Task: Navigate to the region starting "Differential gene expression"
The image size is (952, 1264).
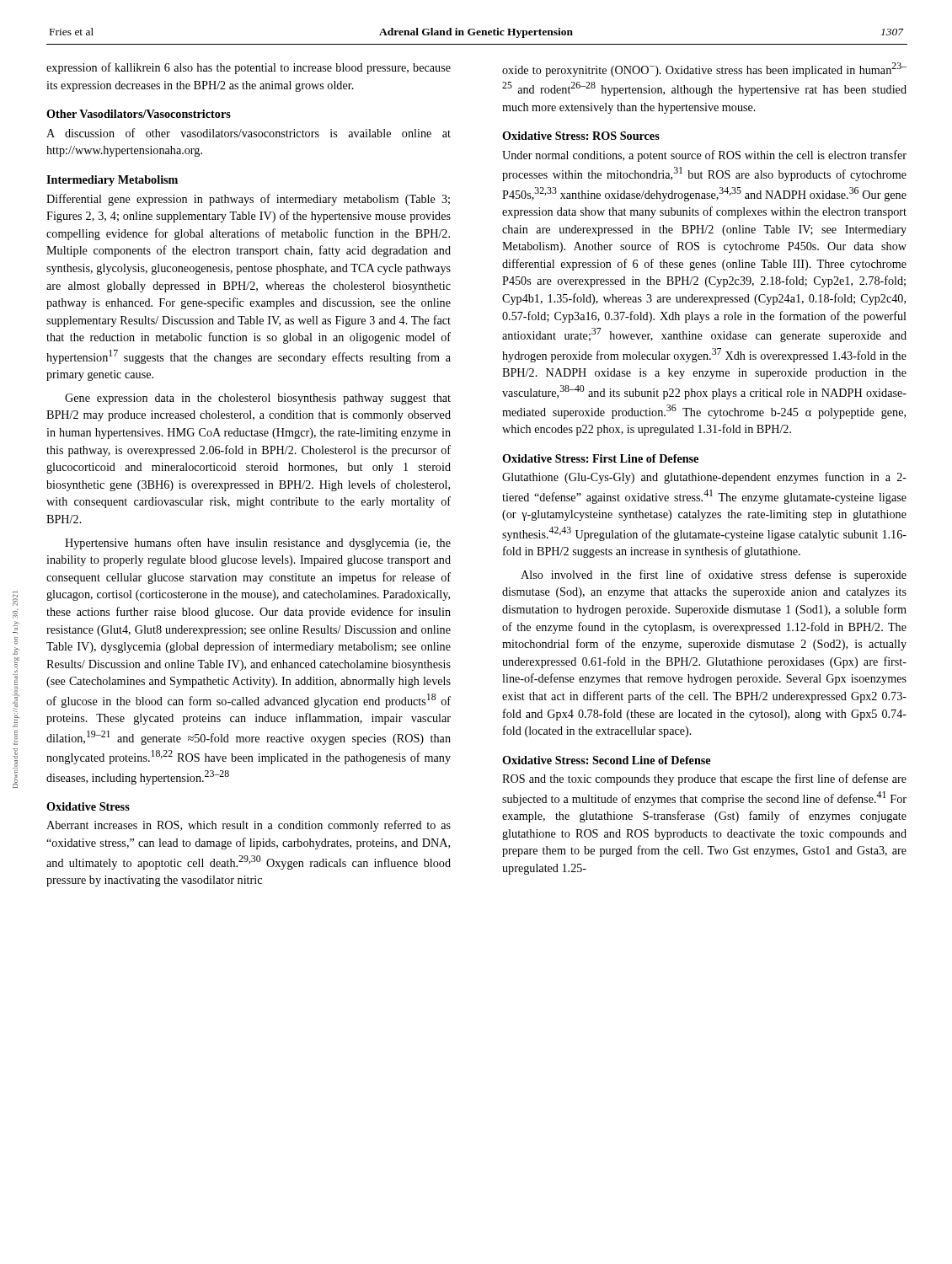Action: tap(249, 488)
